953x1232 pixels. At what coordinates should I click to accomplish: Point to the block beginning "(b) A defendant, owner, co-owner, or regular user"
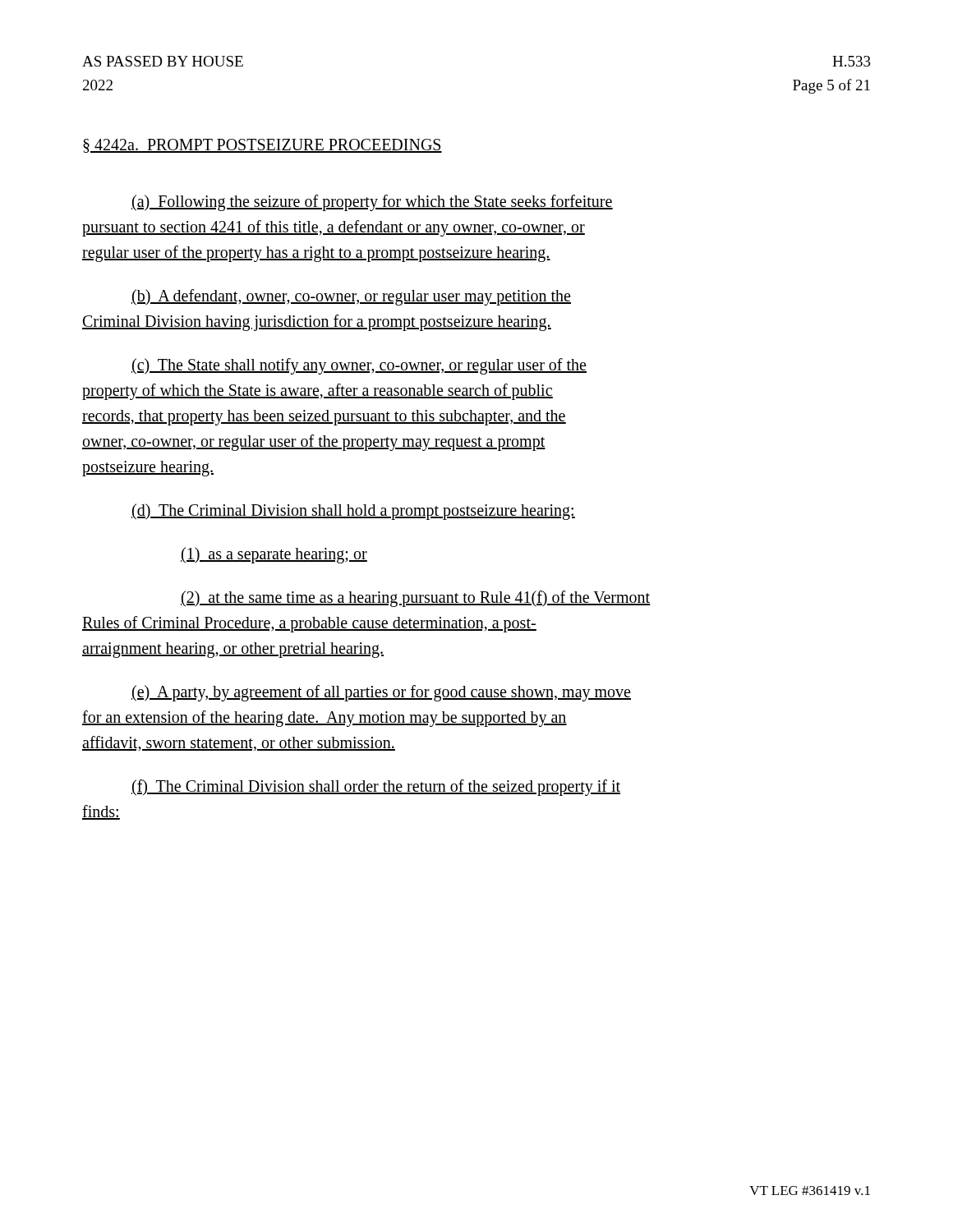click(476, 309)
